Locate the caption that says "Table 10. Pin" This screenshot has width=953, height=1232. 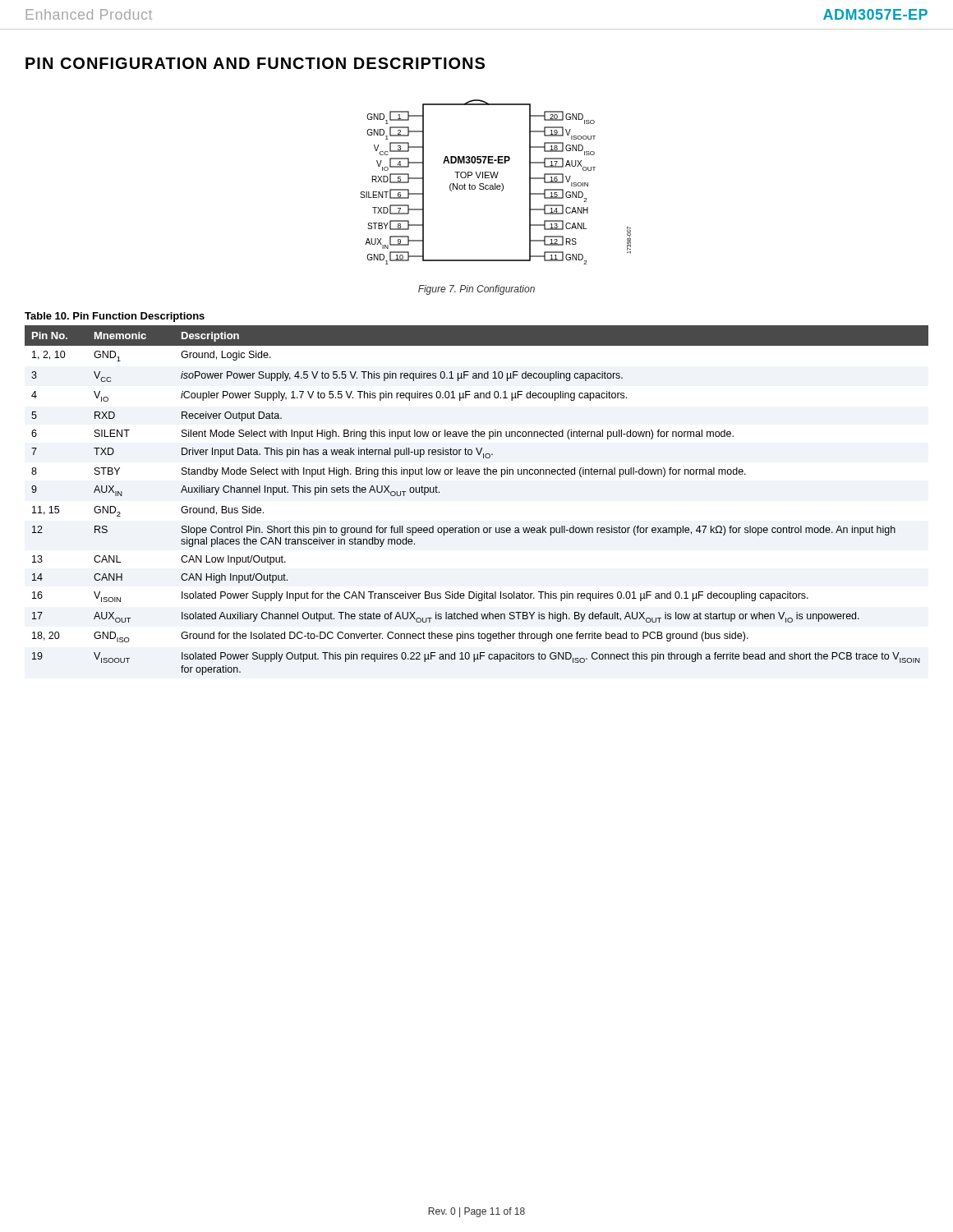point(115,316)
